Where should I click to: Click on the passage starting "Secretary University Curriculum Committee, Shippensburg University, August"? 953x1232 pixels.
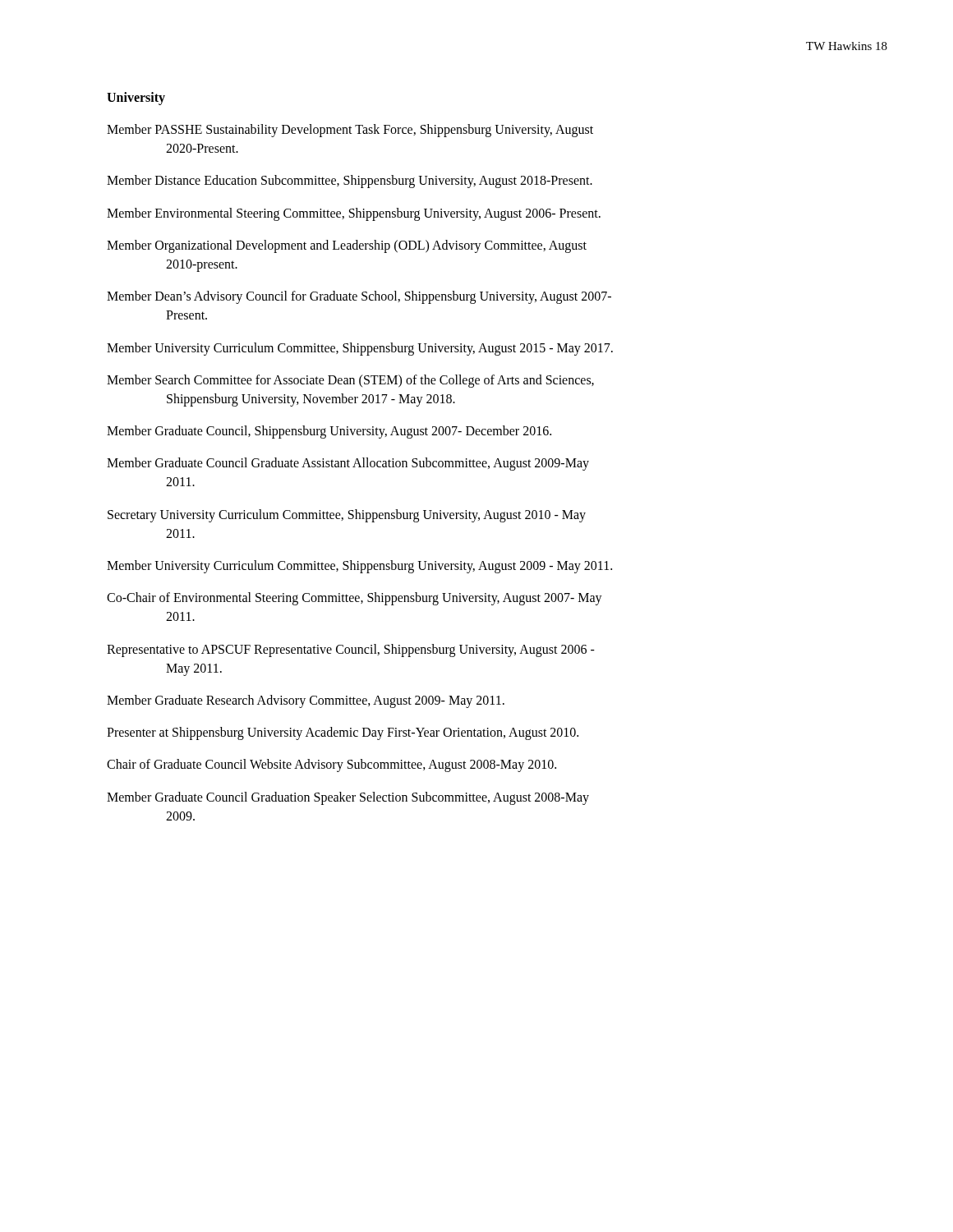point(346,525)
